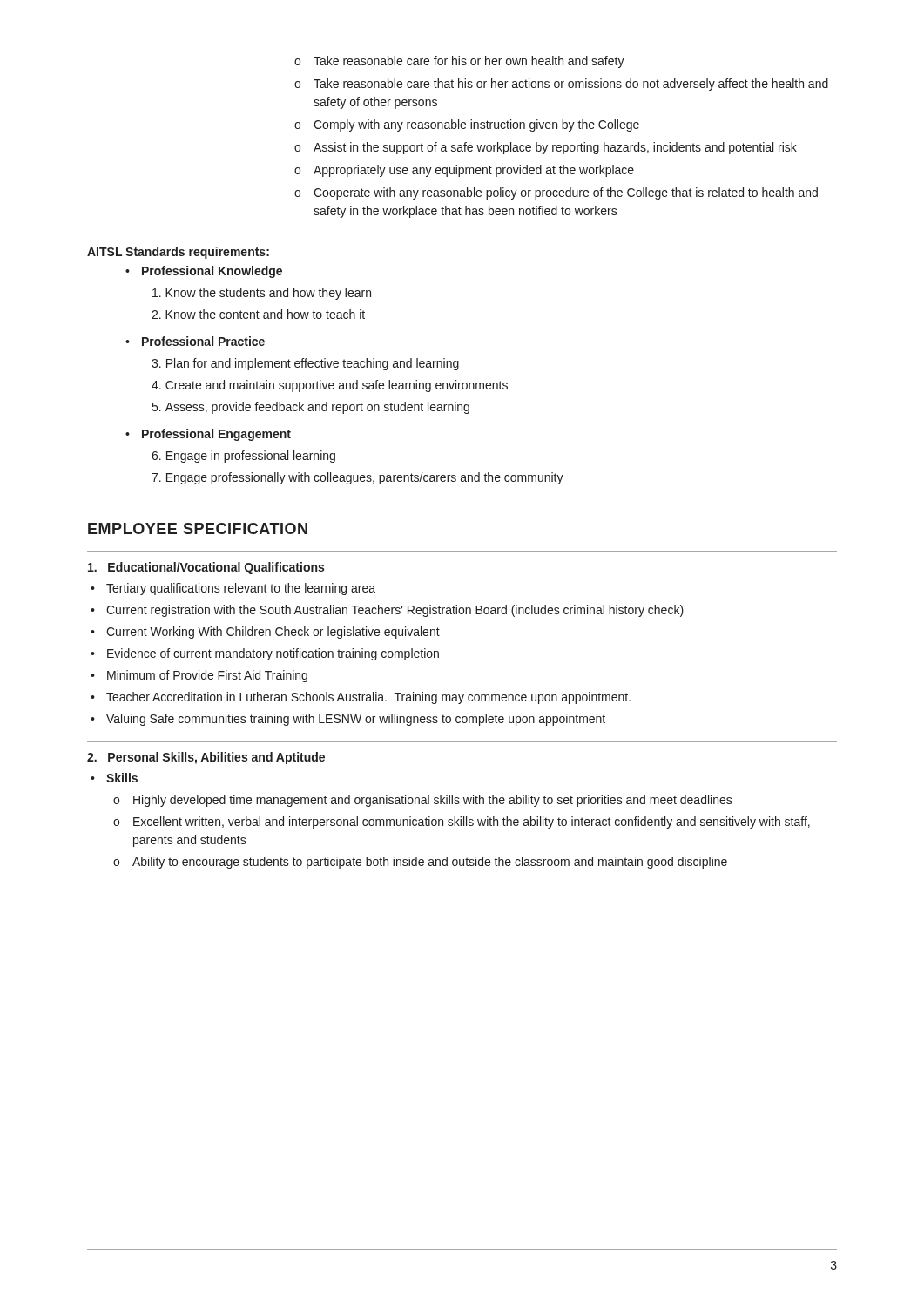Click on the text block starting "Excellent written, verbal and"

(471, 831)
